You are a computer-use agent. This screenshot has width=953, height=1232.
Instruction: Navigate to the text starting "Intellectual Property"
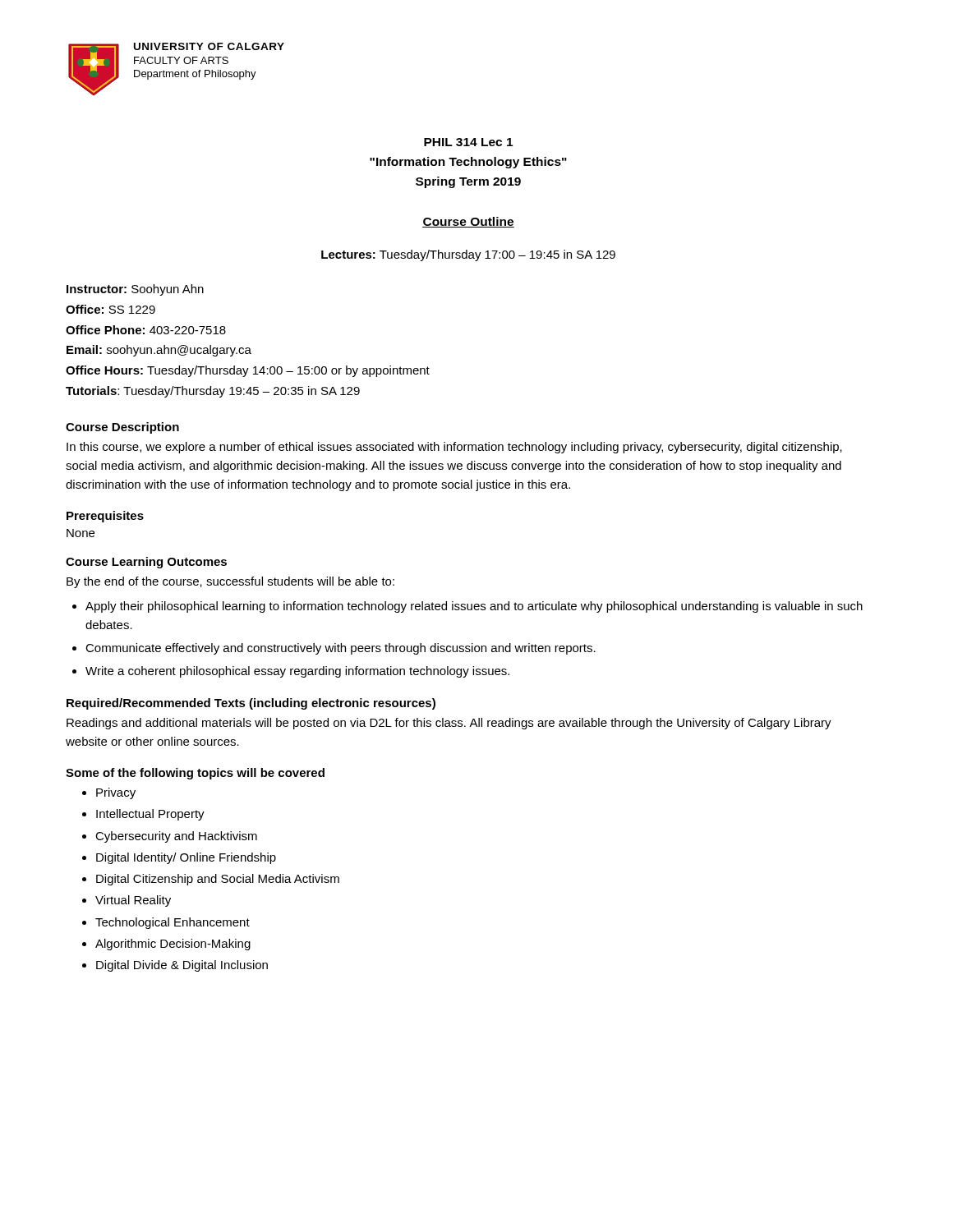pyautogui.click(x=150, y=814)
